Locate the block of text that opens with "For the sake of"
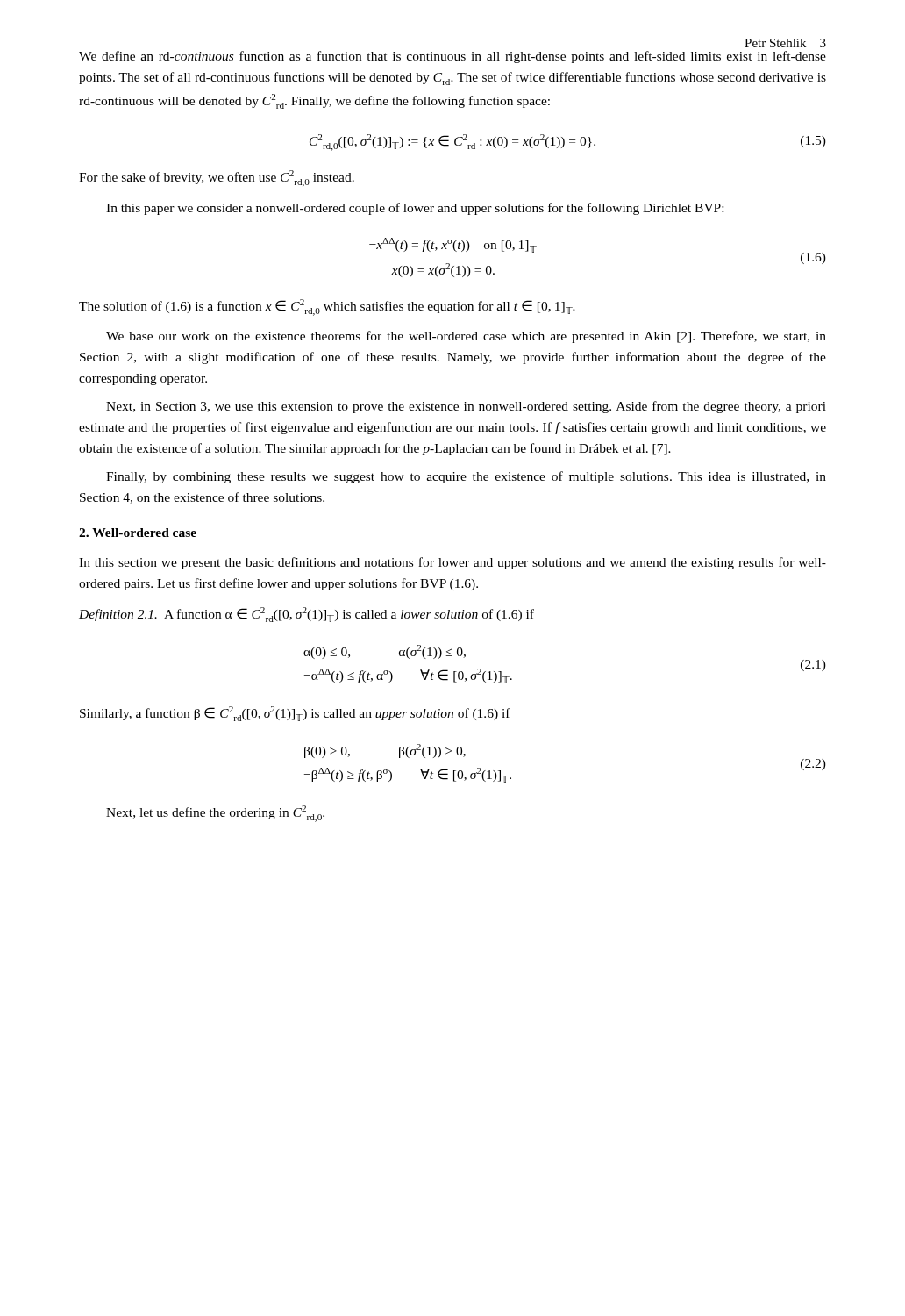The width and height of the screenshot is (905, 1316). (x=217, y=179)
